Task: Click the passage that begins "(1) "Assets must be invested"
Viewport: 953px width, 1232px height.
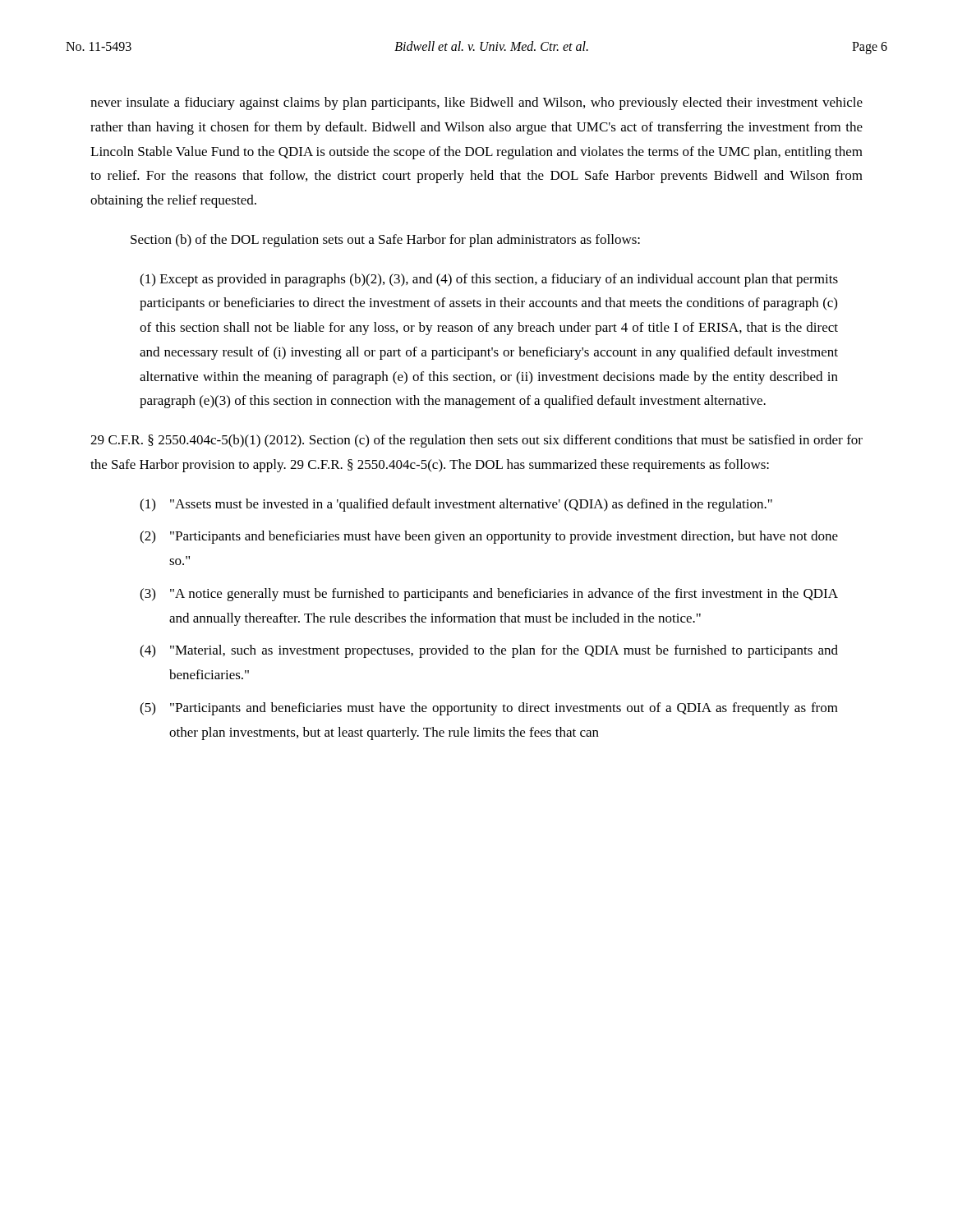Action: [489, 504]
